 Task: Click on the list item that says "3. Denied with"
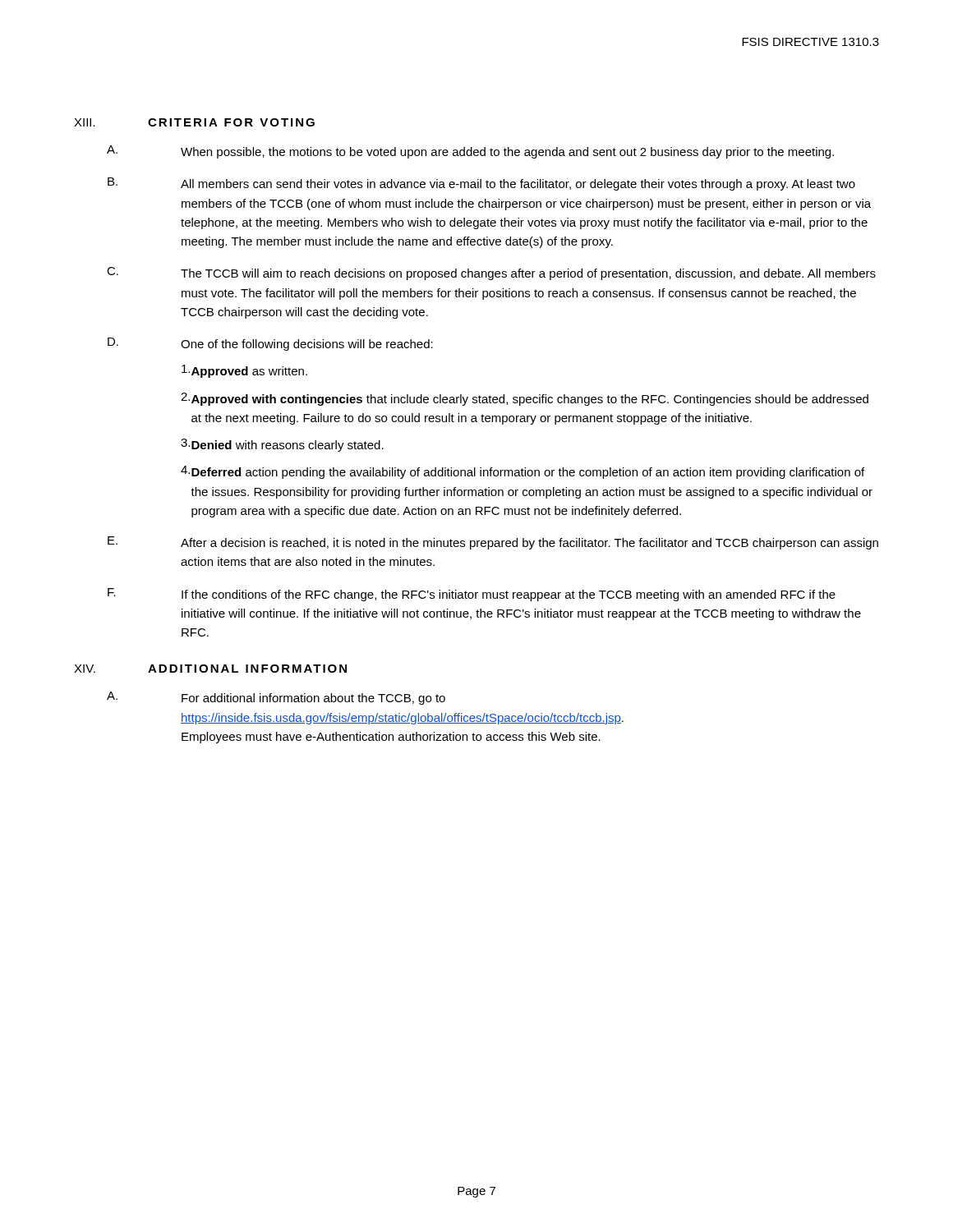[x=282, y=445]
